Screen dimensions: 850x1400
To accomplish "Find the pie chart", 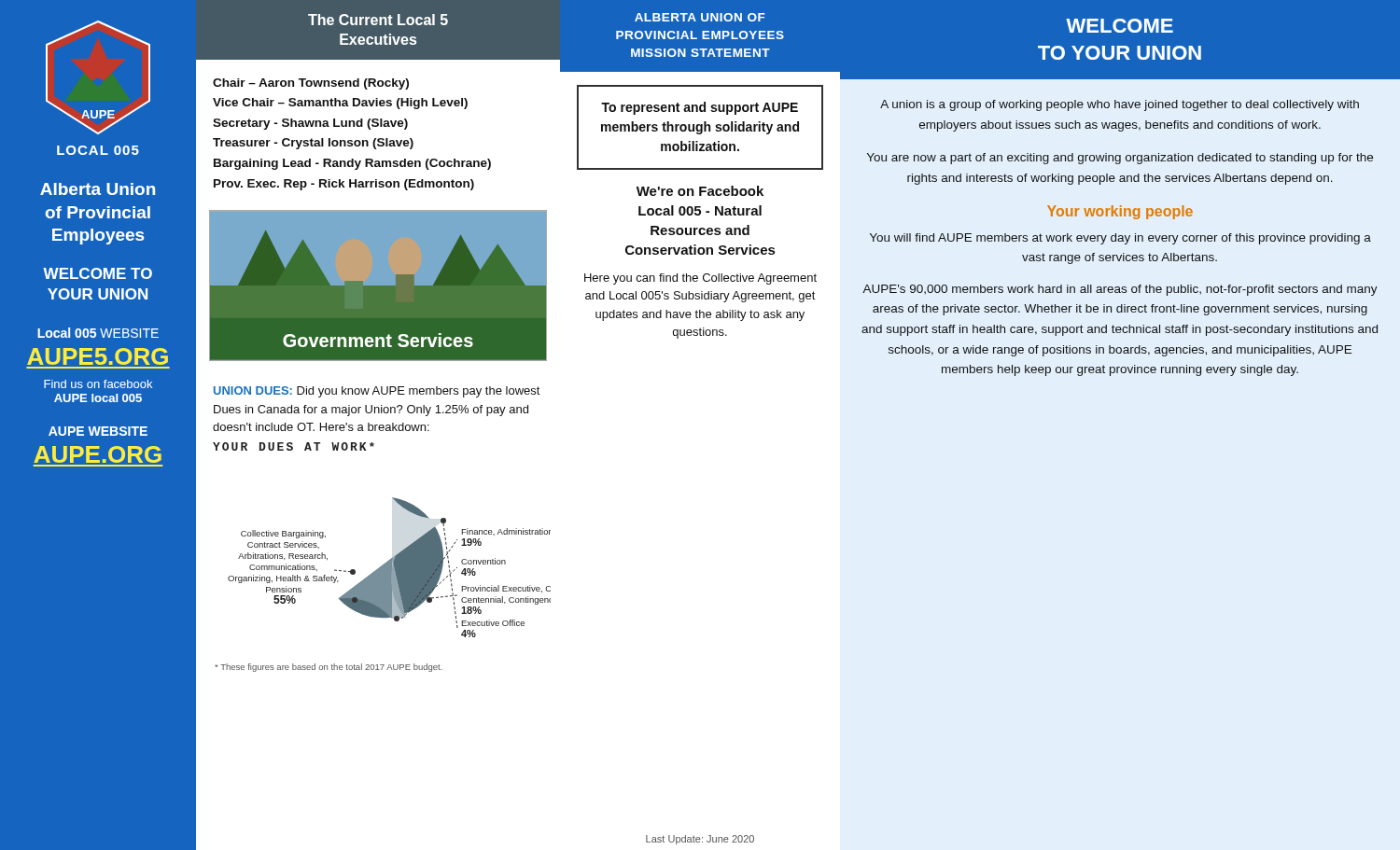I will 378,560.
